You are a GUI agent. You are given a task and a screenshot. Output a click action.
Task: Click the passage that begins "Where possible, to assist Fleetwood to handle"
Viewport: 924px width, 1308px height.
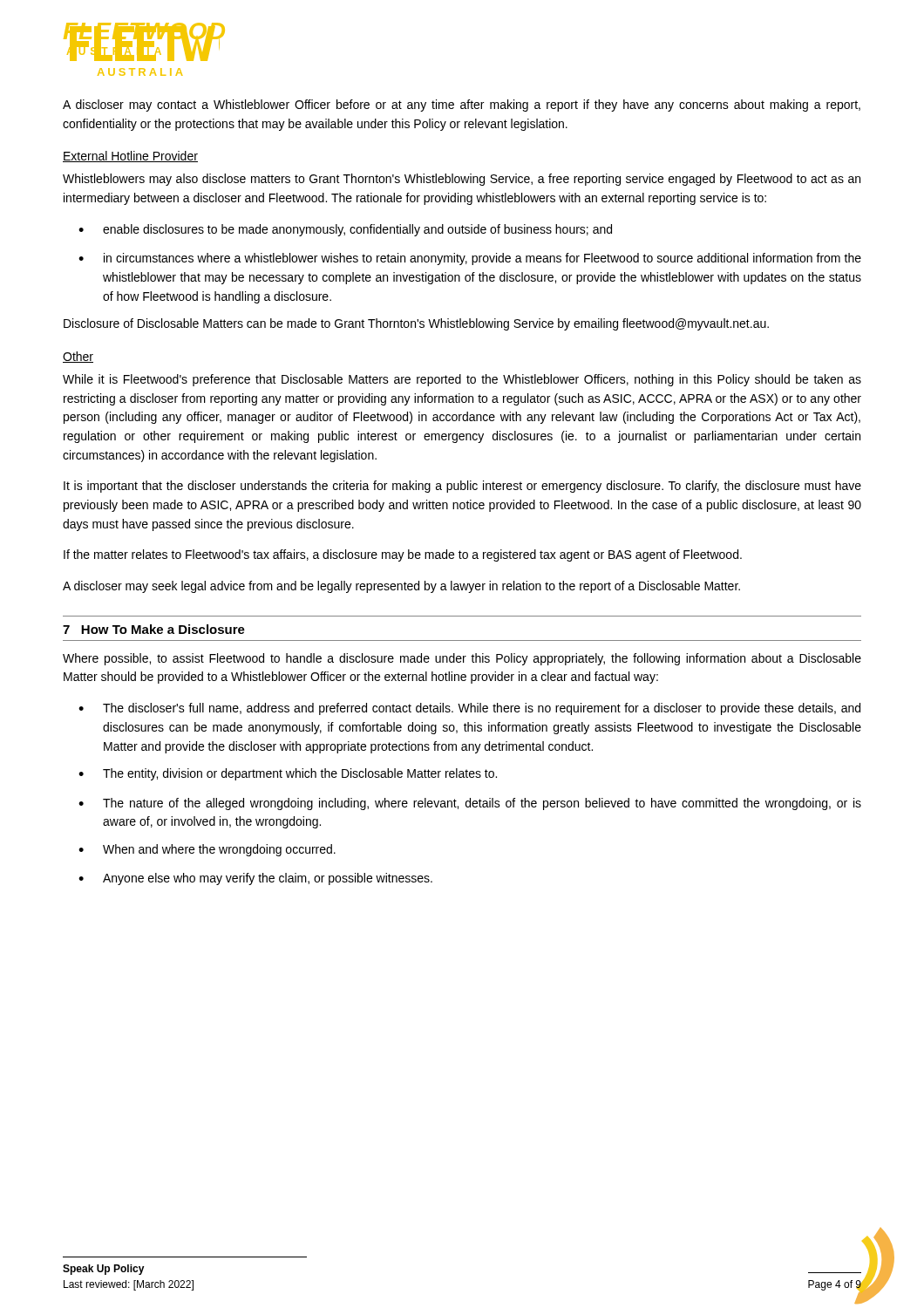pos(462,668)
